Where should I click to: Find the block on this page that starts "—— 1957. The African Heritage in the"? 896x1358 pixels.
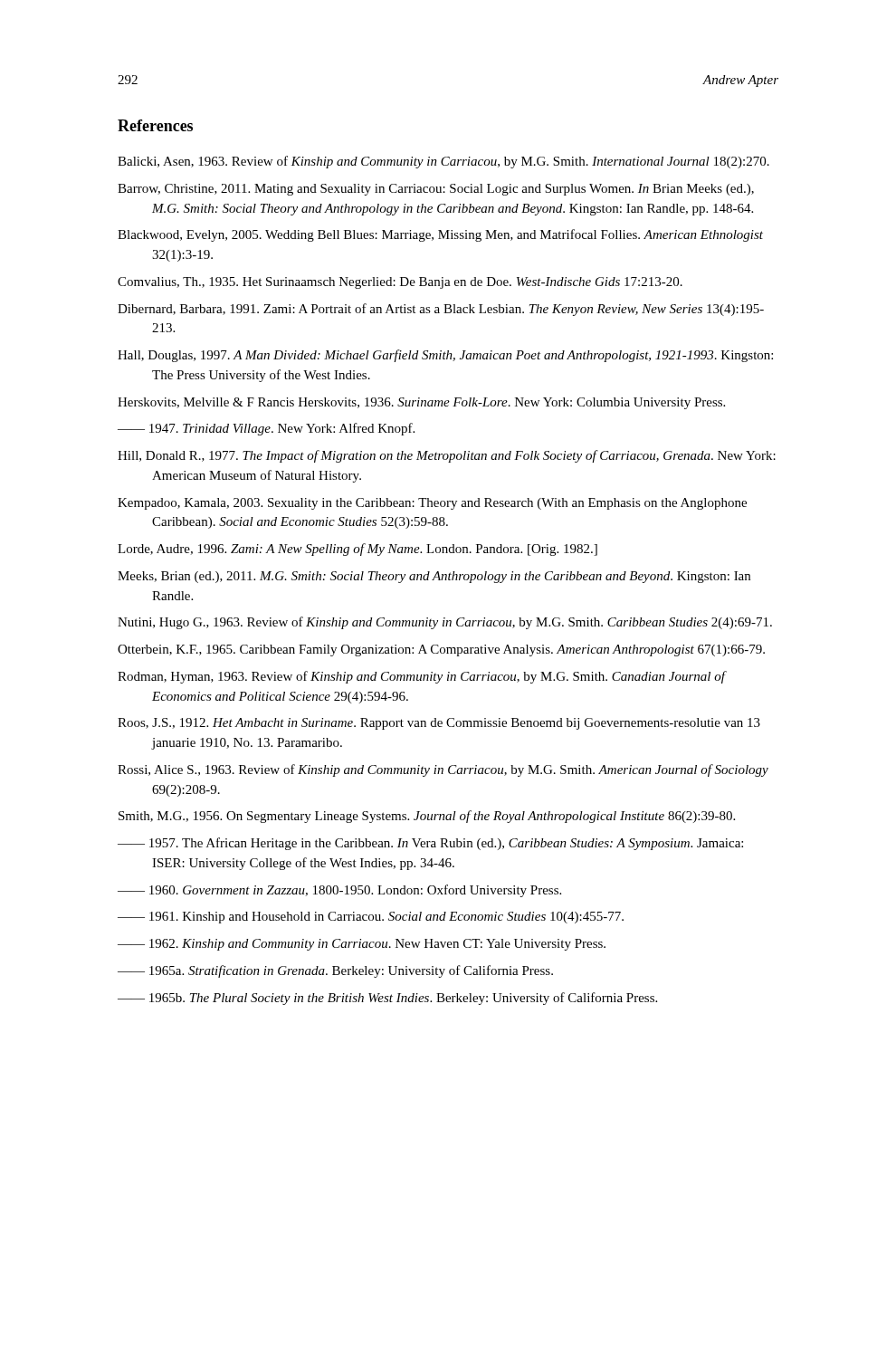(431, 853)
